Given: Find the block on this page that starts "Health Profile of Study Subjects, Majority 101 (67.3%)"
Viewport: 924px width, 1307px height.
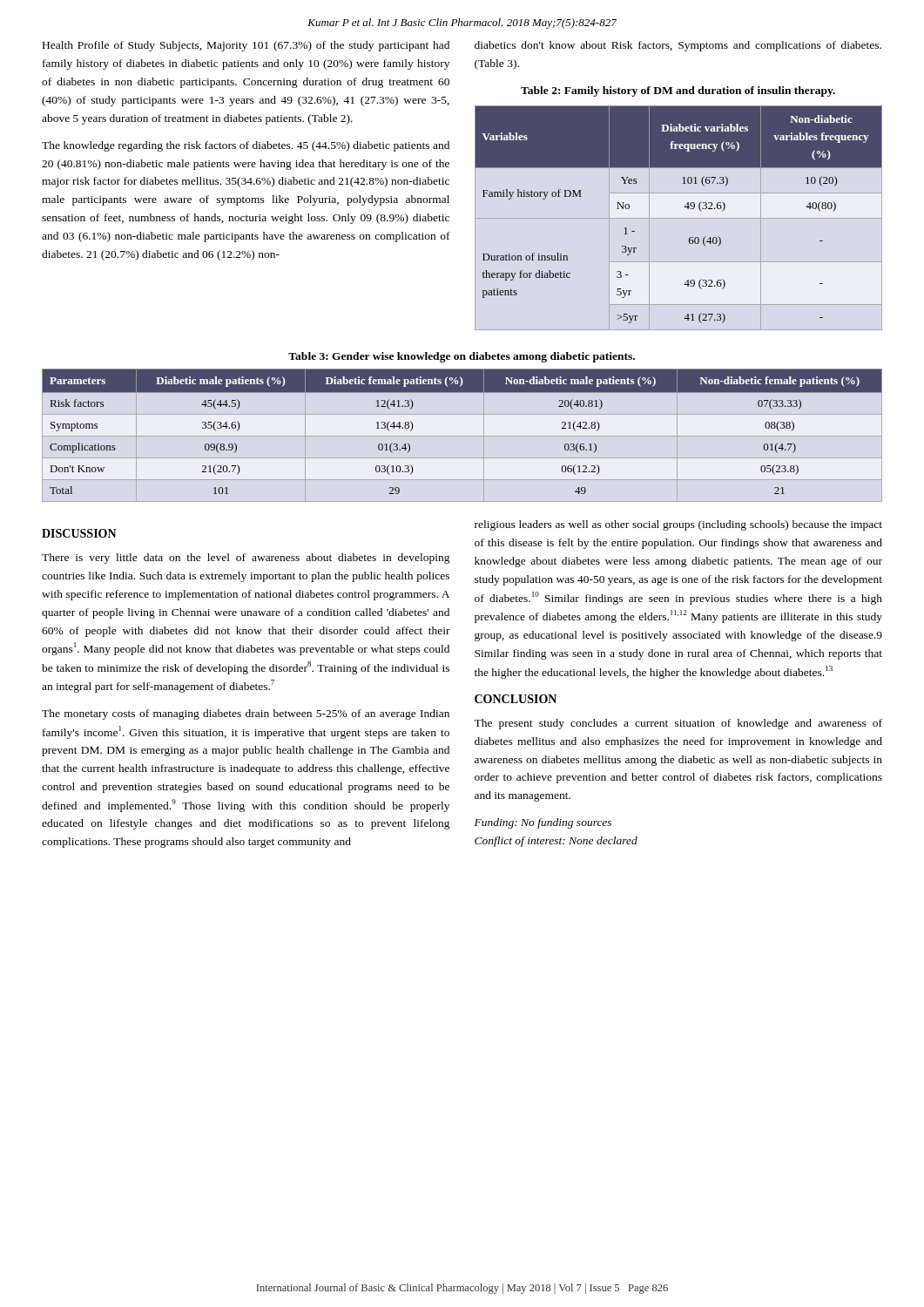Looking at the screenshot, I should [246, 150].
